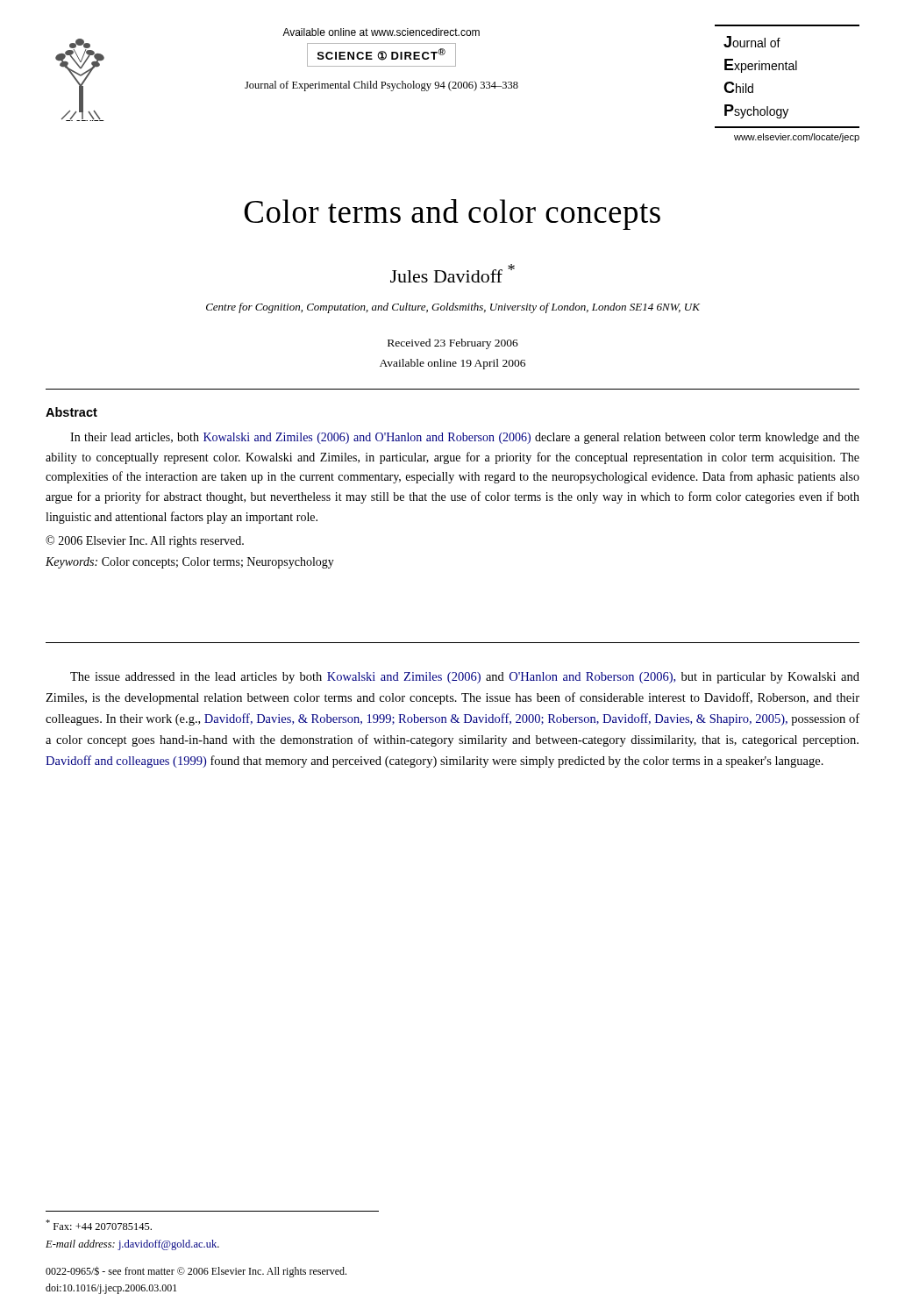Select the title with the text "Color terms and color"
Screen dimensions: 1316x905
click(x=452, y=212)
